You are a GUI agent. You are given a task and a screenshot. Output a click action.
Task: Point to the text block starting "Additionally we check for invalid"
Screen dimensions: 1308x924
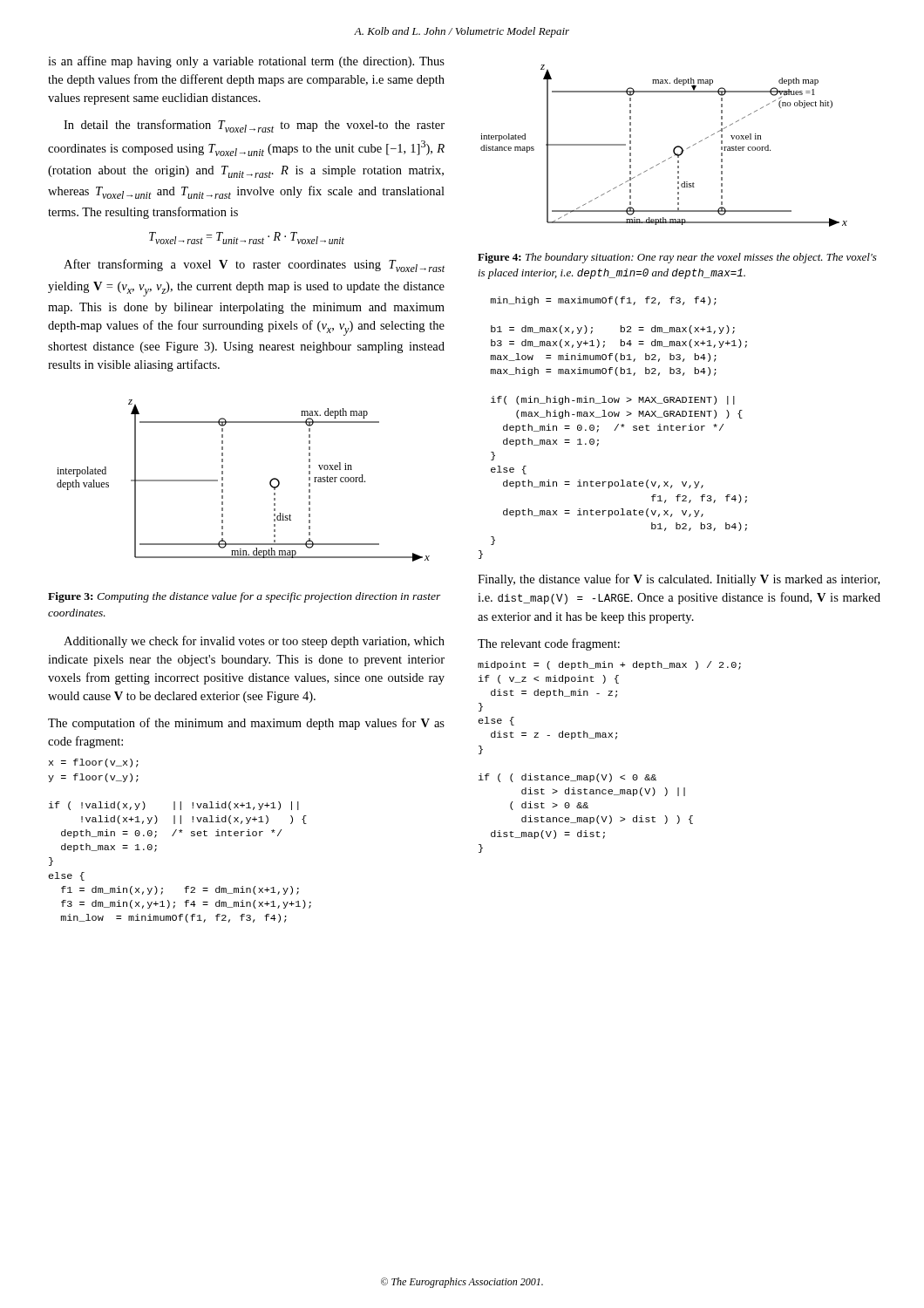tap(246, 669)
